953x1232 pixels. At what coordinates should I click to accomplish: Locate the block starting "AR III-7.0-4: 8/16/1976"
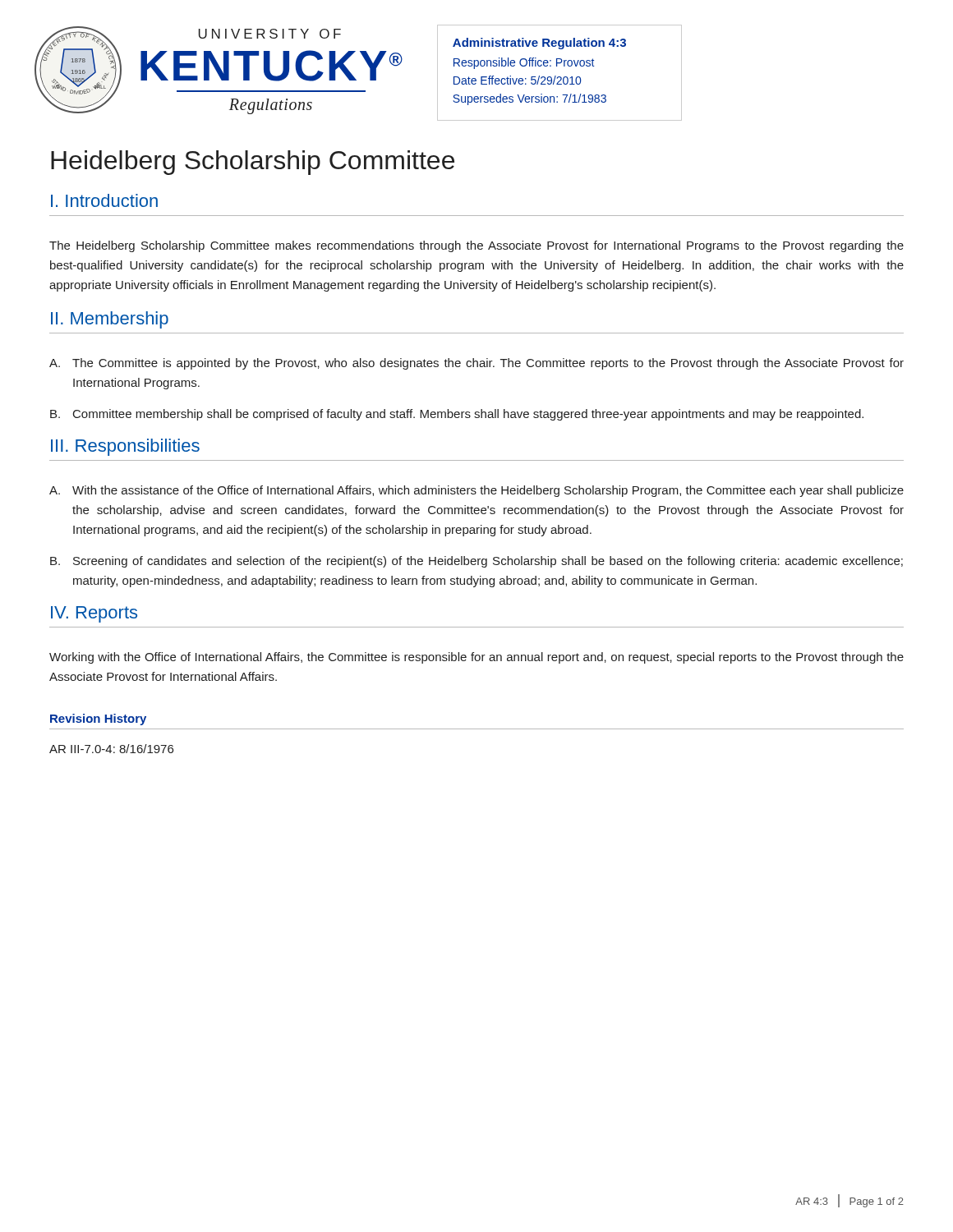click(x=112, y=749)
